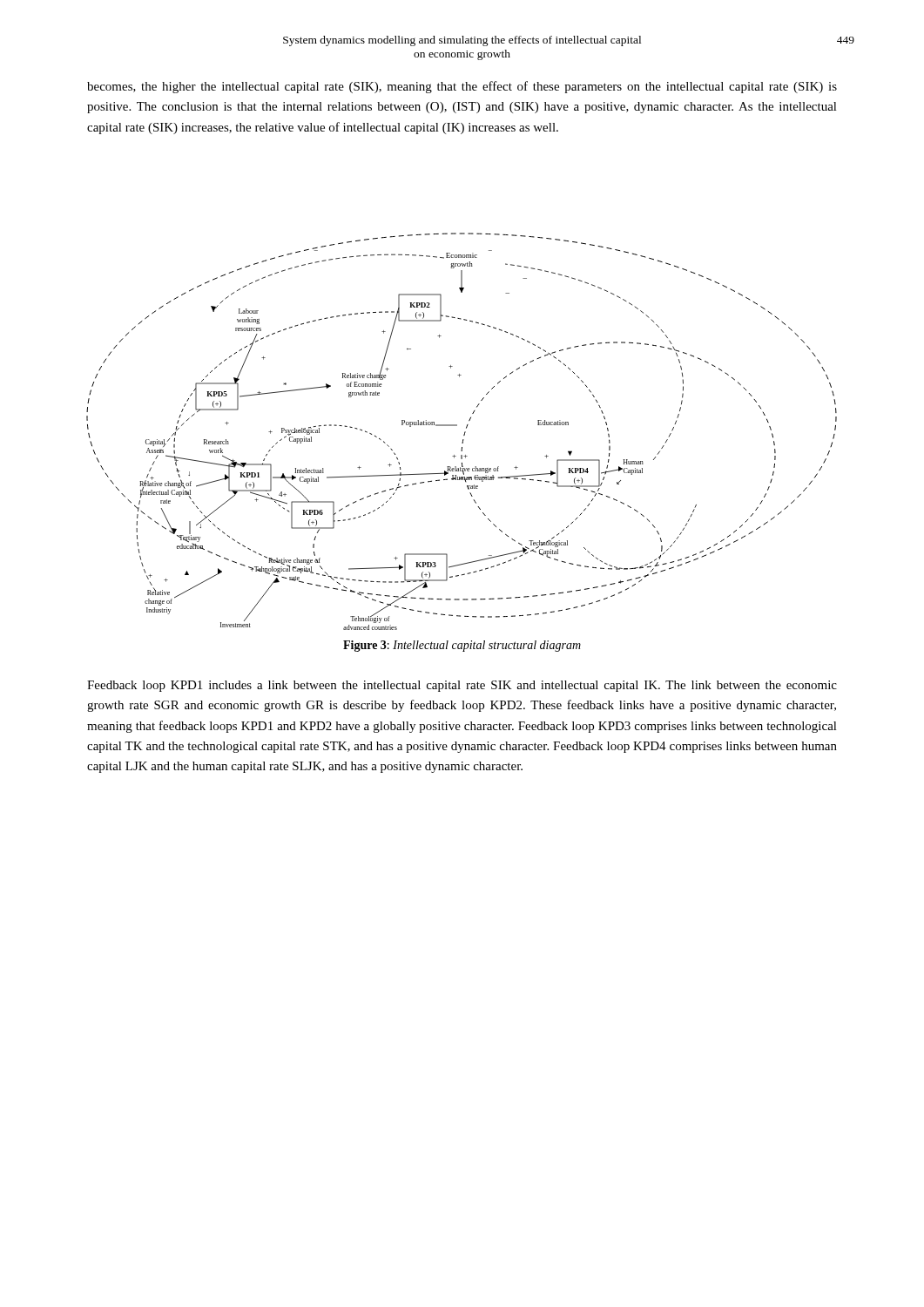Find the flowchart
The image size is (924, 1307).
coord(462,425)
